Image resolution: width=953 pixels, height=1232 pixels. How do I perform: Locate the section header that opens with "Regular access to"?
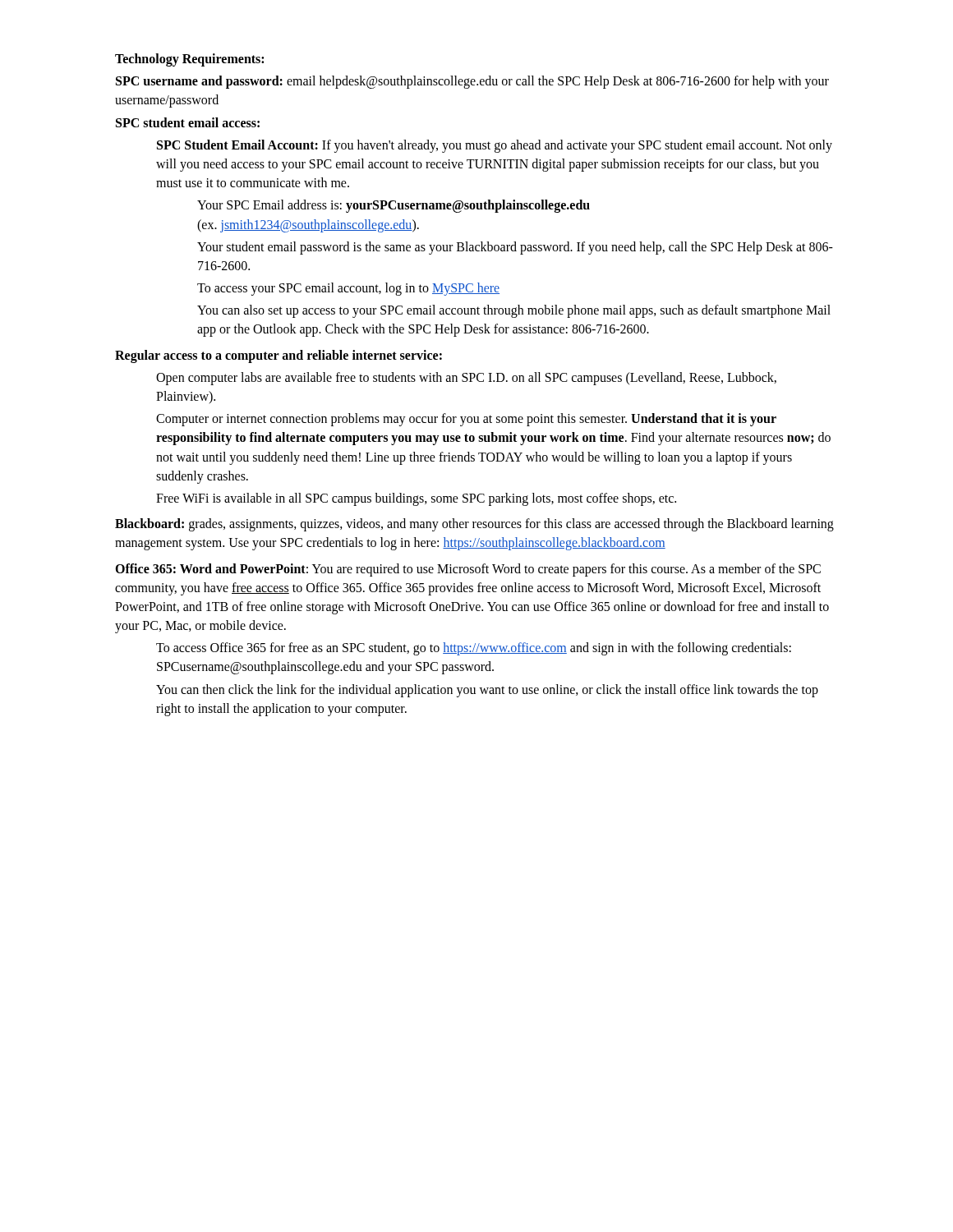click(279, 356)
